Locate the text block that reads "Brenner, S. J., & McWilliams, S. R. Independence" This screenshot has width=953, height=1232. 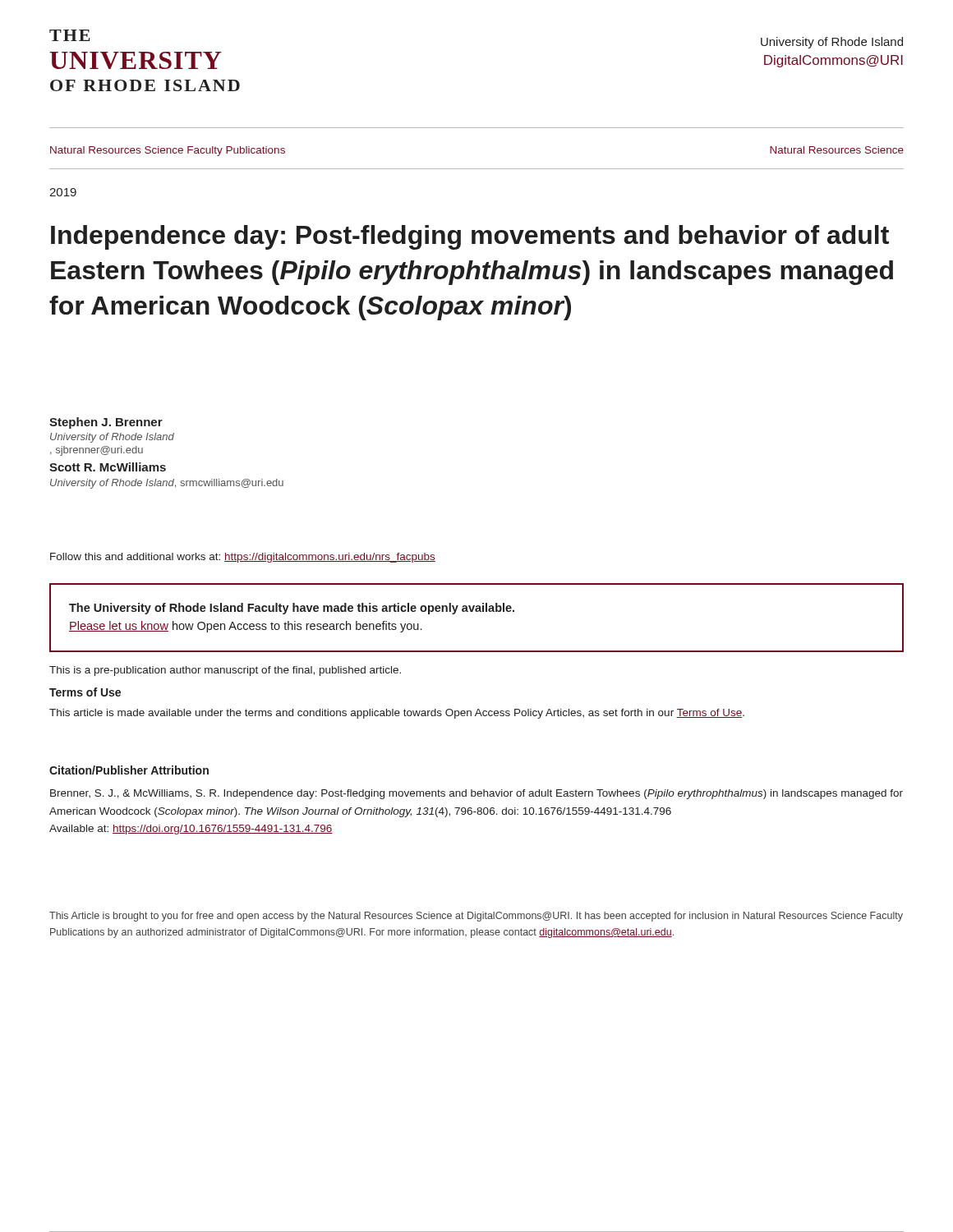(x=476, y=811)
